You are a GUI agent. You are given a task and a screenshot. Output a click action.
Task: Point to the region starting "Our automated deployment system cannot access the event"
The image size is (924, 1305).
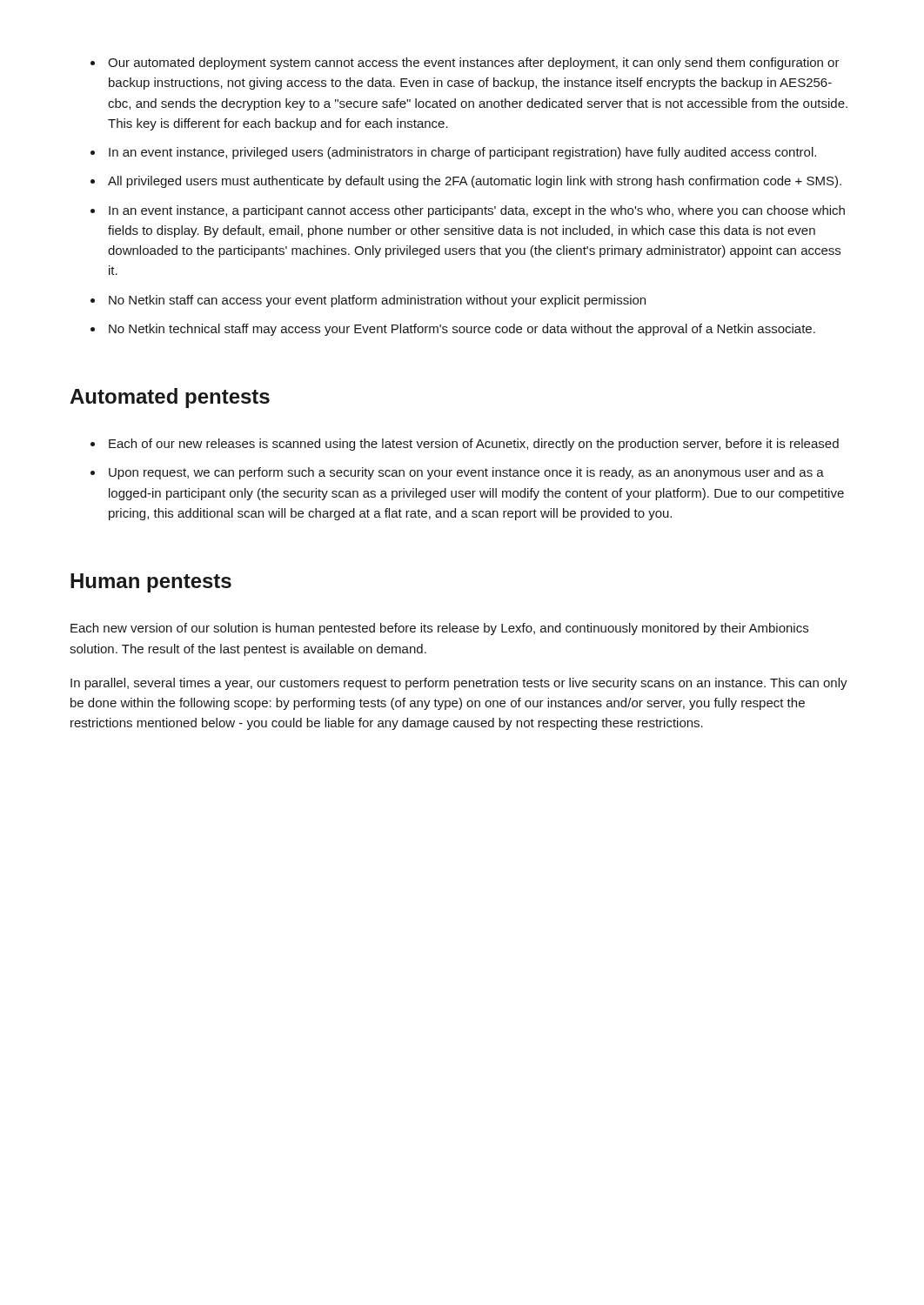[x=478, y=93]
